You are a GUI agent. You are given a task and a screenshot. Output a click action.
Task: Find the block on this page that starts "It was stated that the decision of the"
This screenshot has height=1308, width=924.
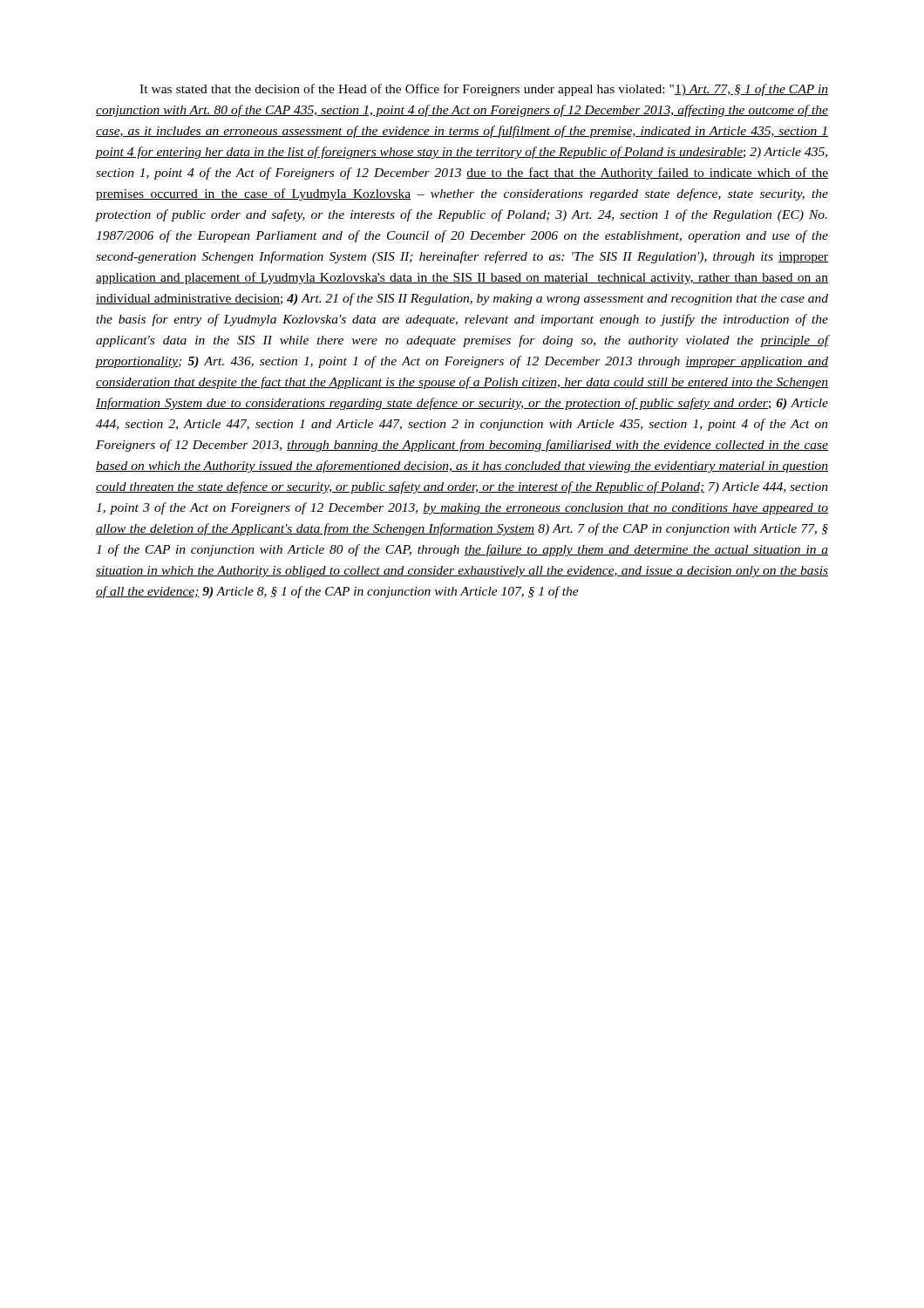click(x=462, y=340)
